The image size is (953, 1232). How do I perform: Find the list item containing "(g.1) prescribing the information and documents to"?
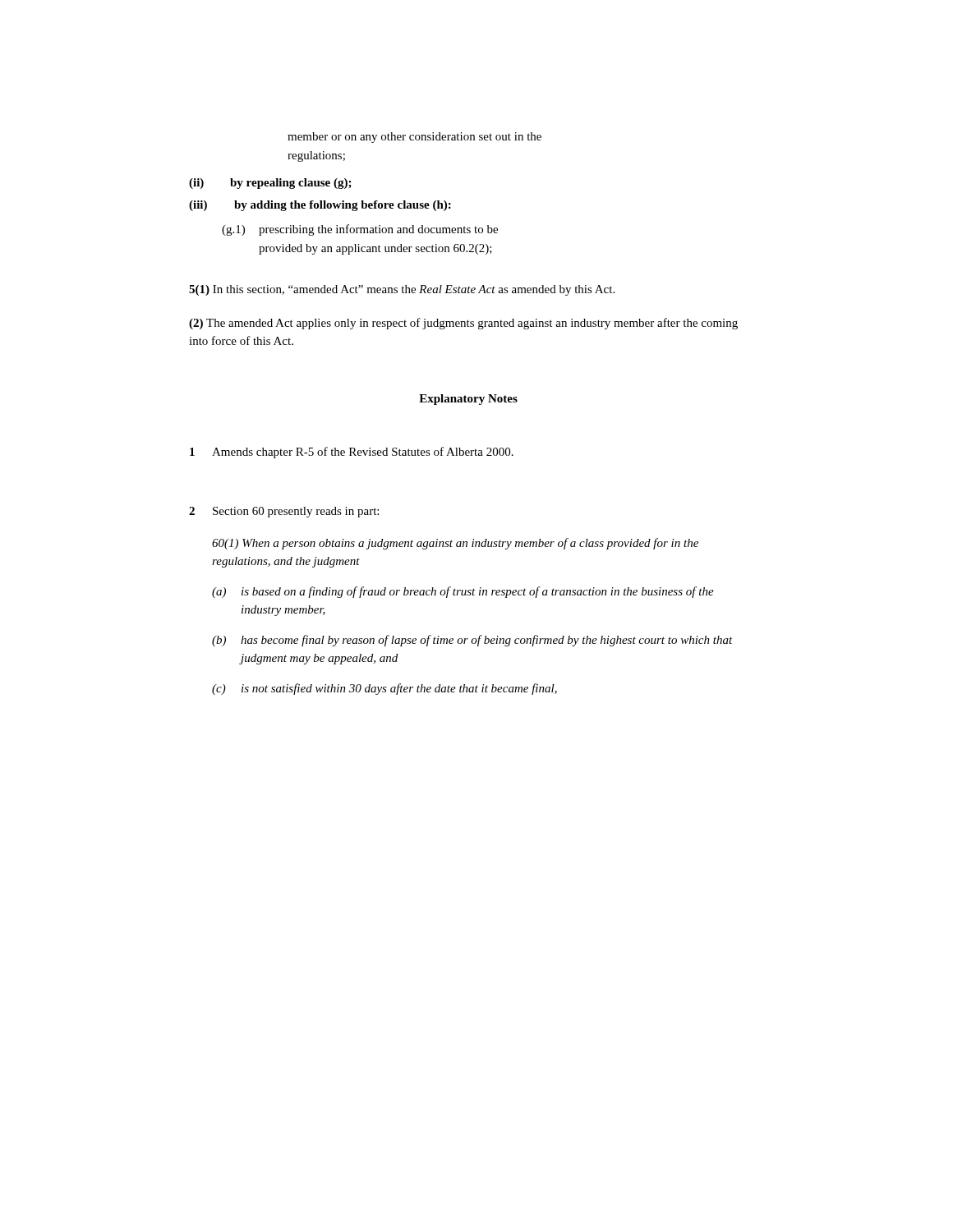coord(360,239)
